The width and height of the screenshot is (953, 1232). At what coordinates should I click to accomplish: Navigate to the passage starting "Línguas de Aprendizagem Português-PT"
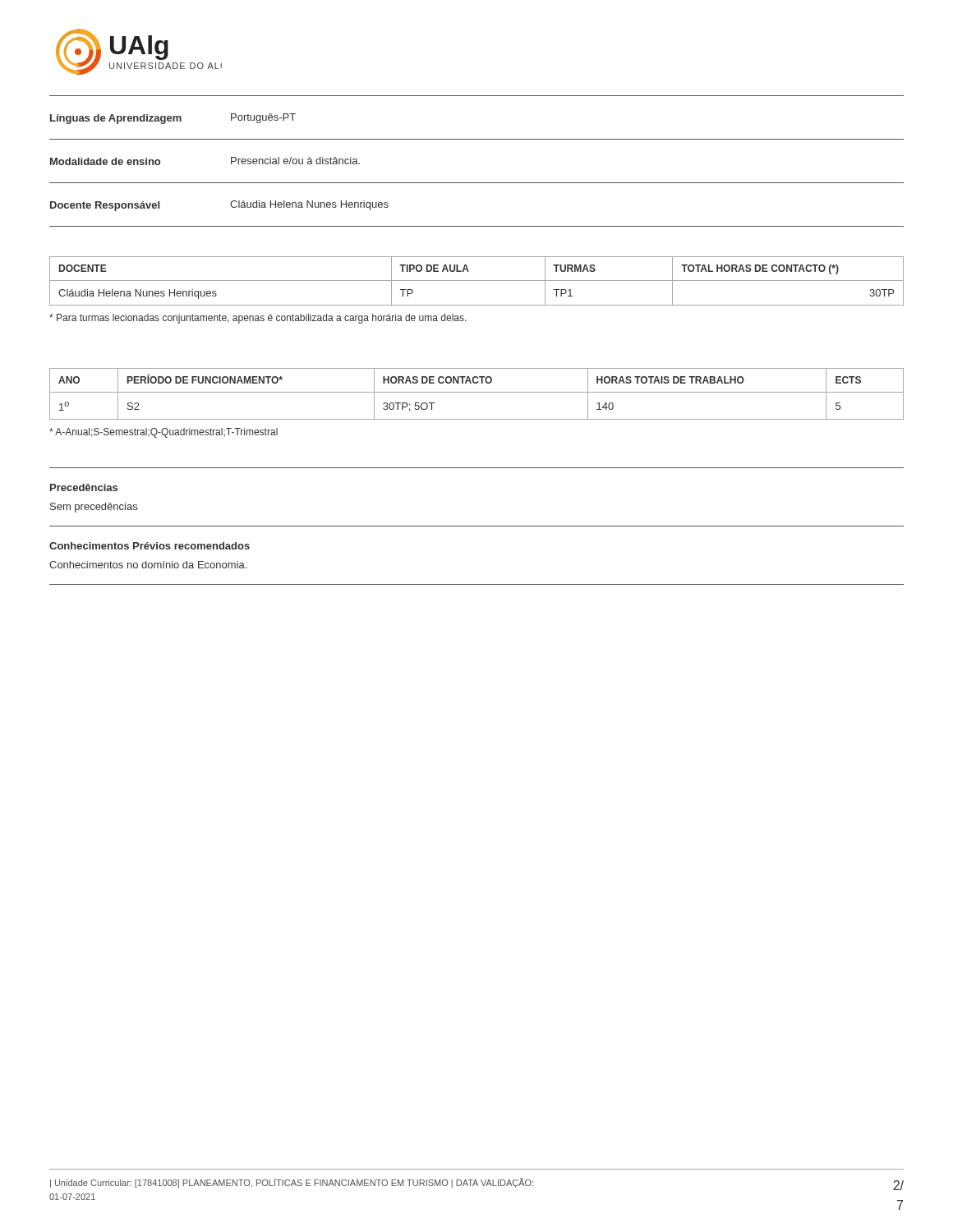(173, 117)
